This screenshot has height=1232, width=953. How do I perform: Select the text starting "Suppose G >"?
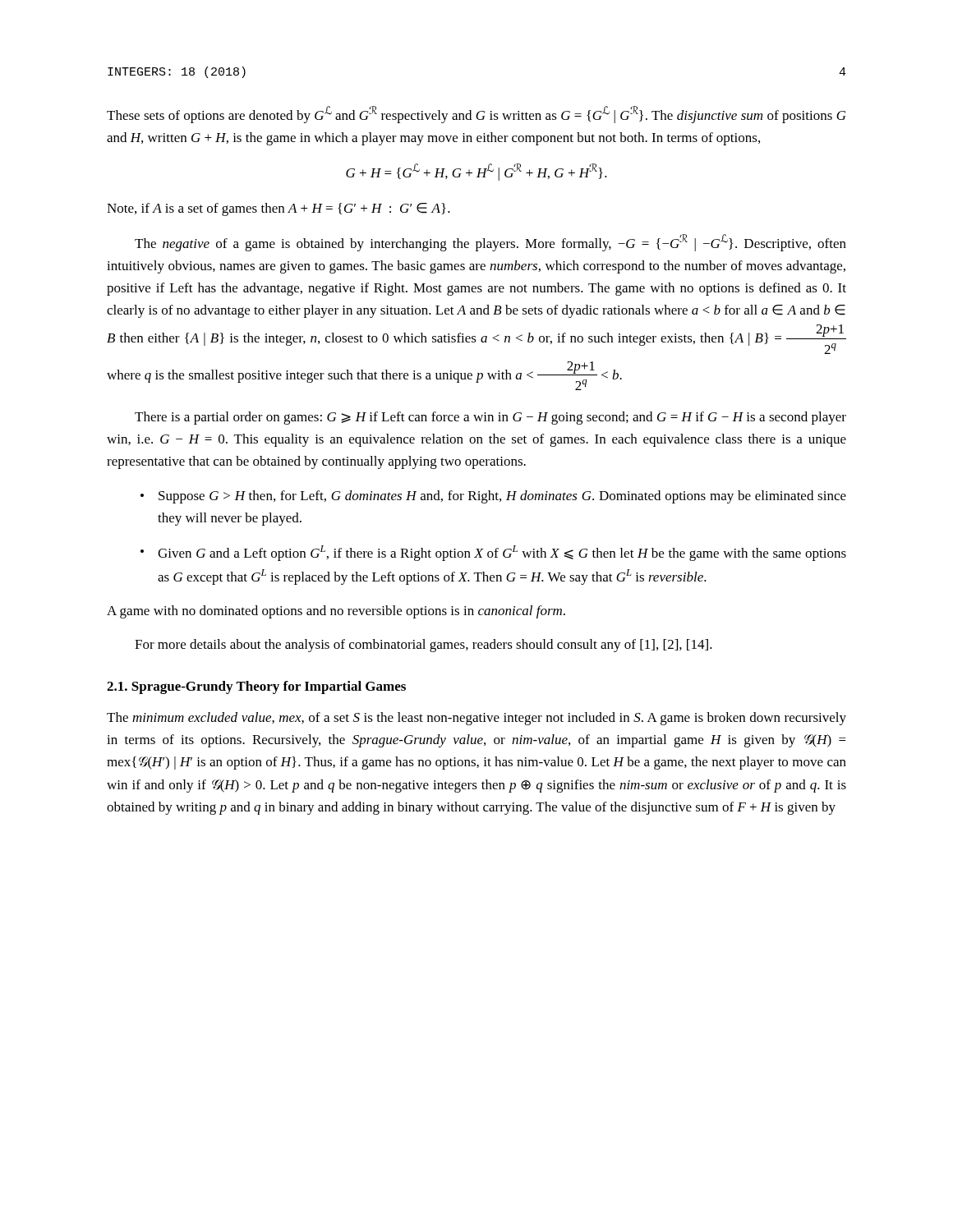point(502,506)
